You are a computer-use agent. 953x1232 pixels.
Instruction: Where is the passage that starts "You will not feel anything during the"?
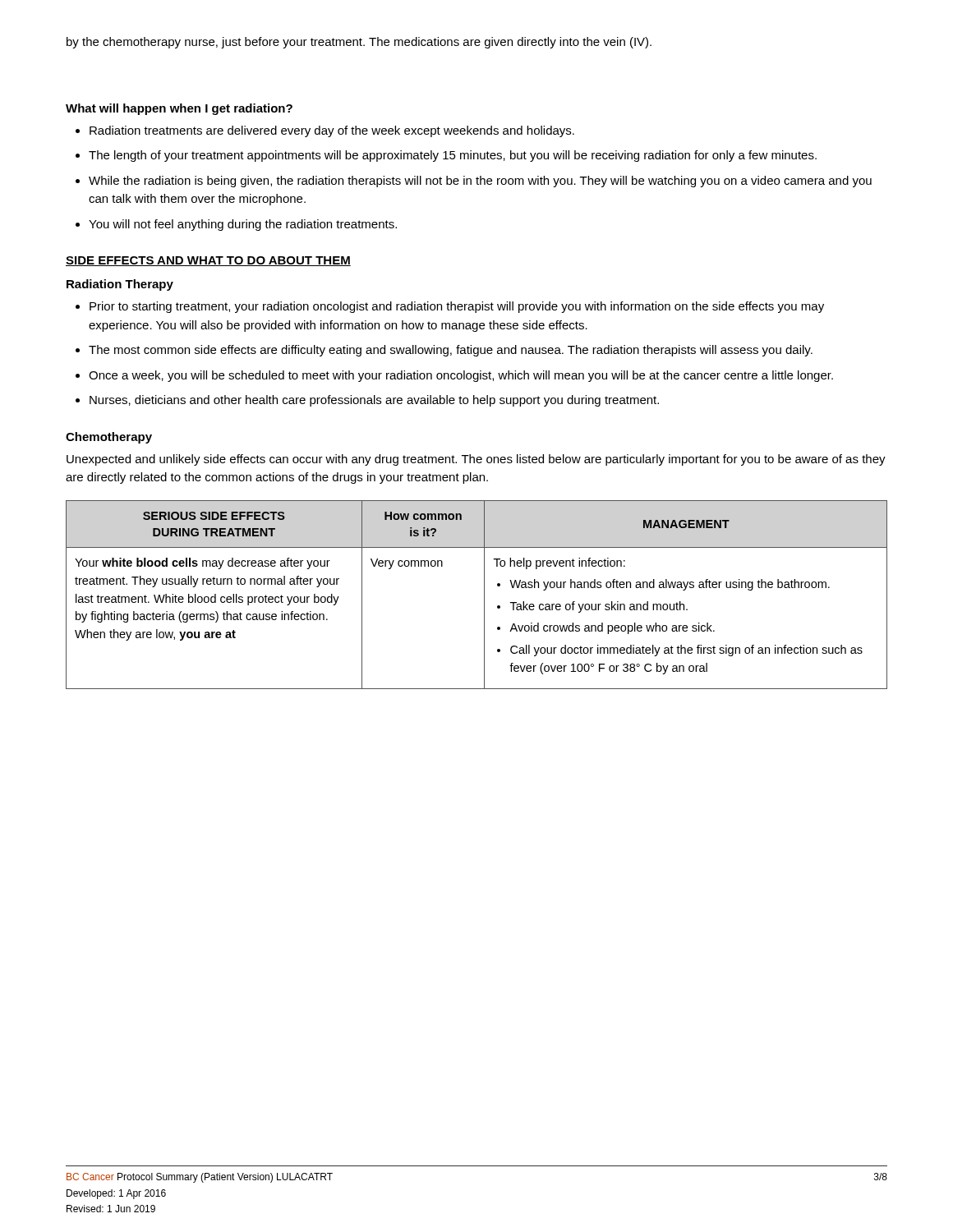tap(243, 223)
